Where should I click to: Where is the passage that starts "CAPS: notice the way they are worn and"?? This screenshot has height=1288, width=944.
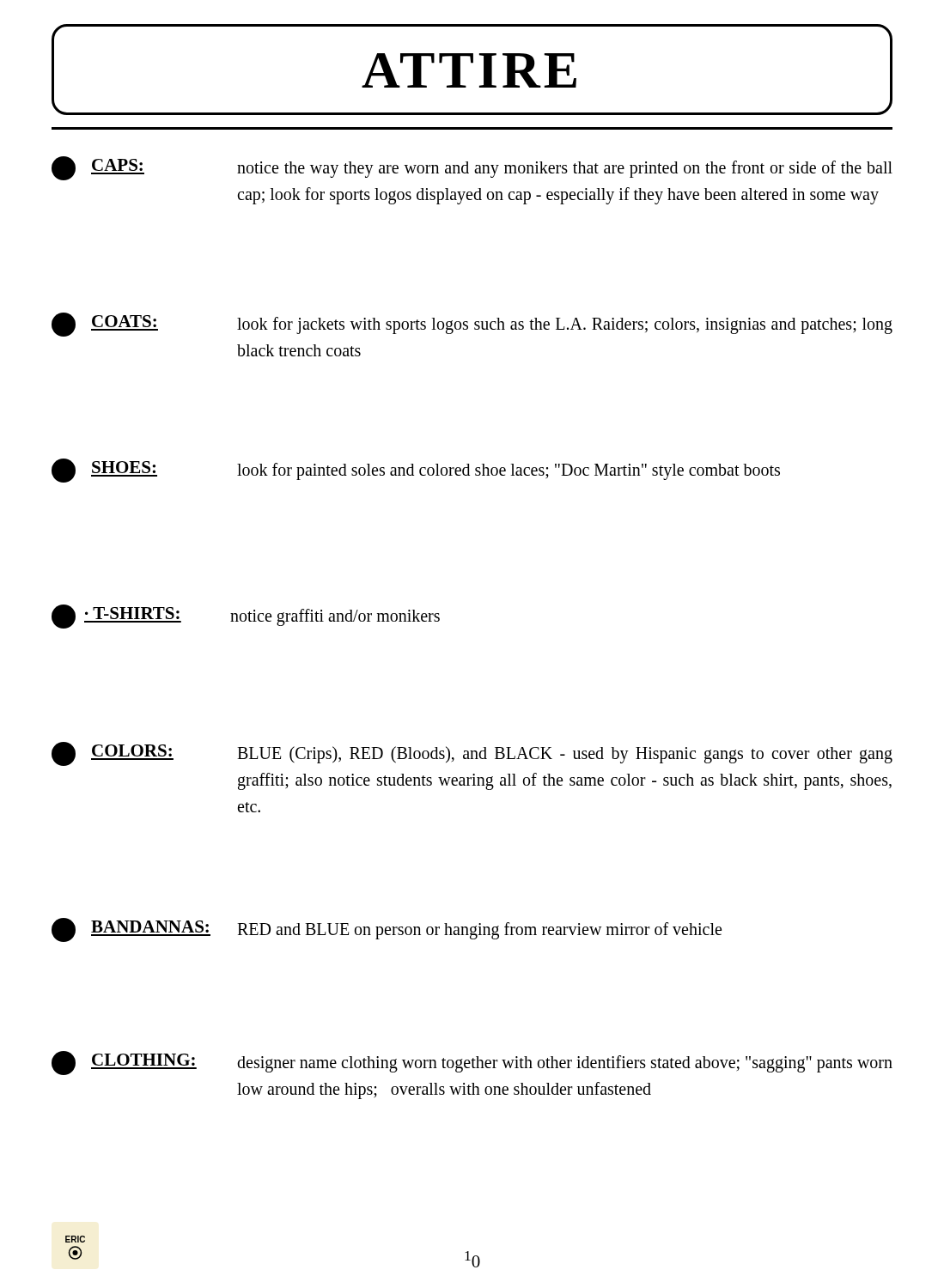pyautogui.click(x=472, y=180)
